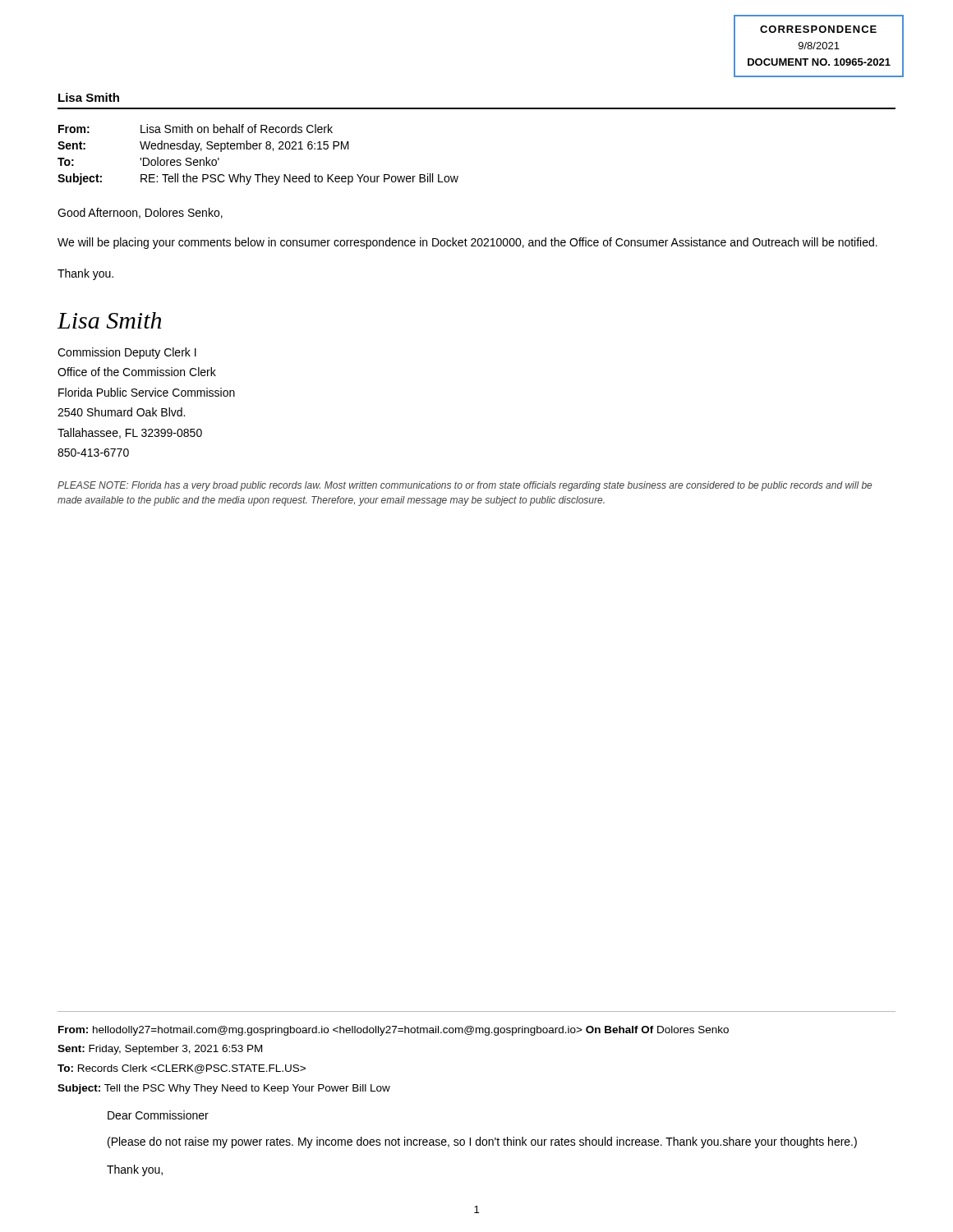Find "Good Afternoon, Dolores Senko," on this page
953x1232 pixels.
click(x=140, y=213)
